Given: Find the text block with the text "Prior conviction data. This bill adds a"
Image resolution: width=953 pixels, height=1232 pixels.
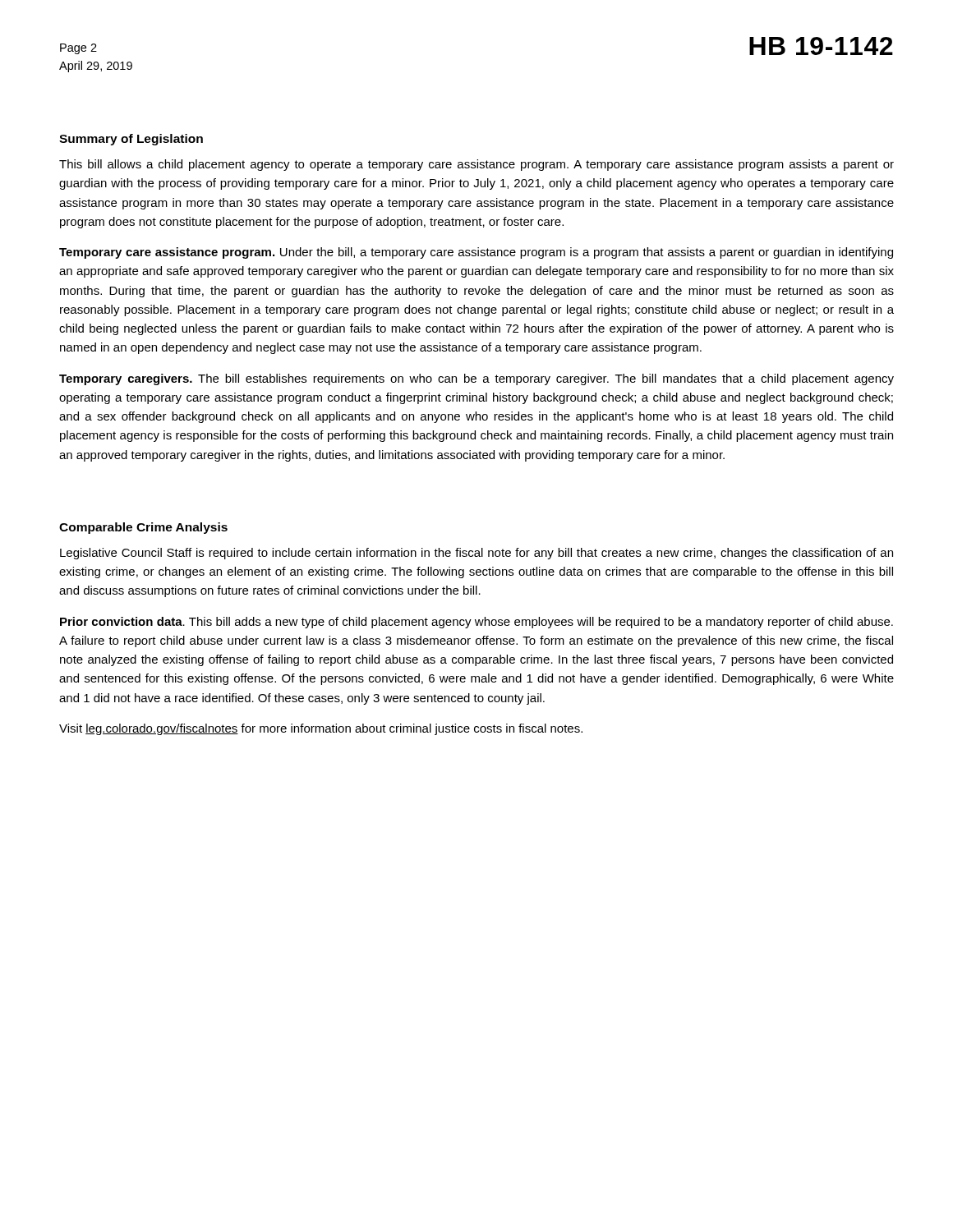Looking at the screenshot, I should (476, 659).
